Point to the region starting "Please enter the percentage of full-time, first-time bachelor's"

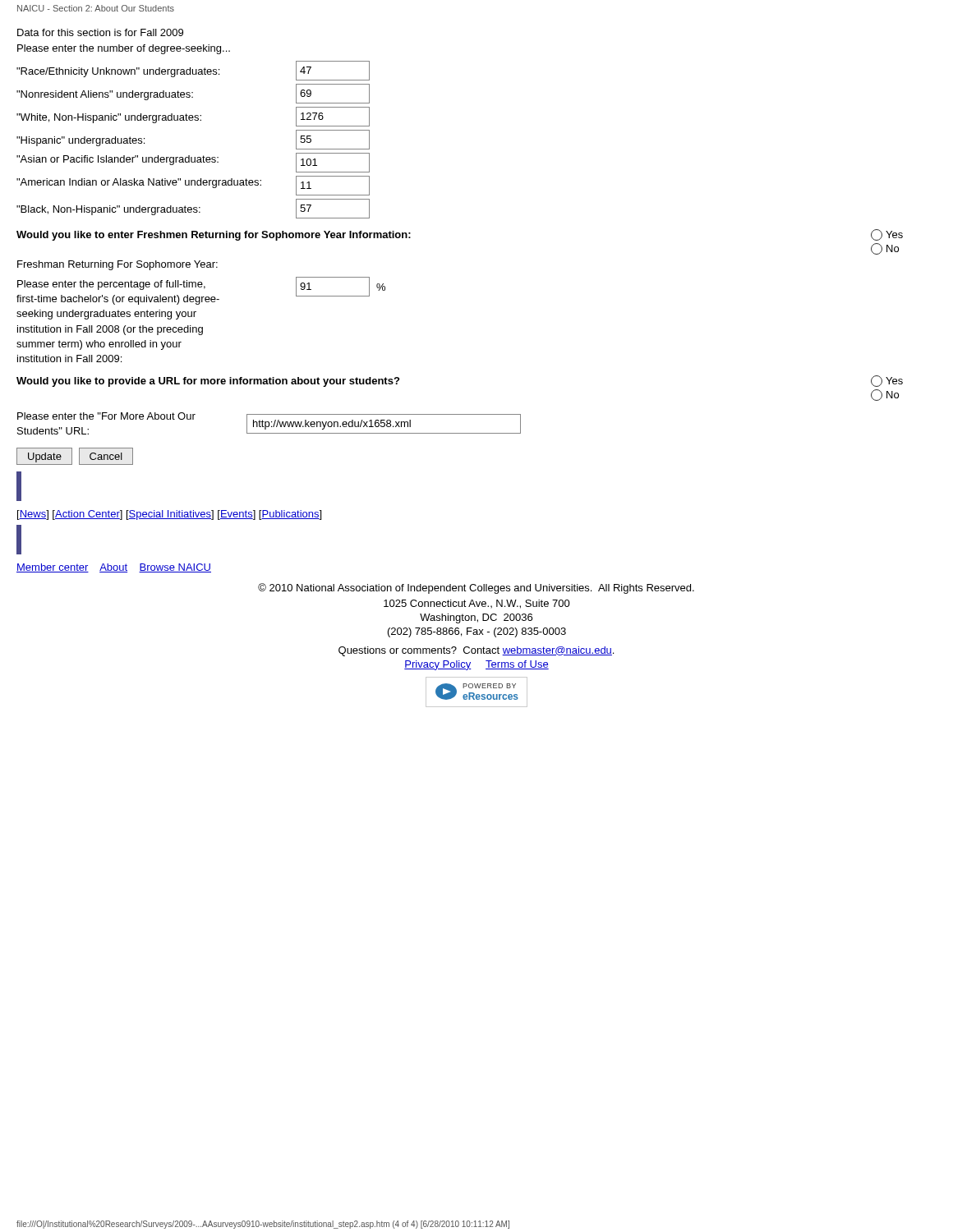pos(201,291)
